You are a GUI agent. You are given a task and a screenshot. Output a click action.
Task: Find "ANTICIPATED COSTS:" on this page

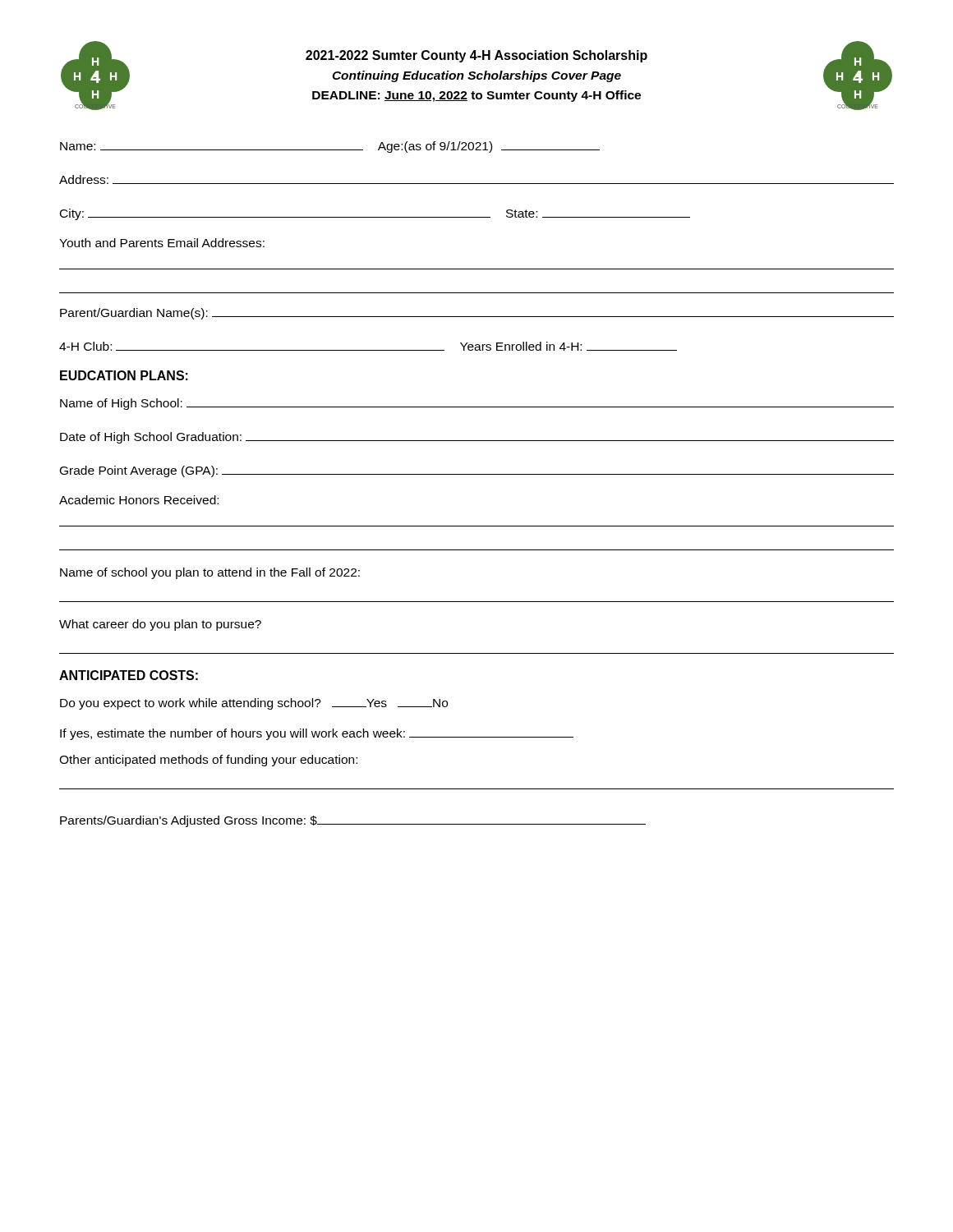pos(129,676)
